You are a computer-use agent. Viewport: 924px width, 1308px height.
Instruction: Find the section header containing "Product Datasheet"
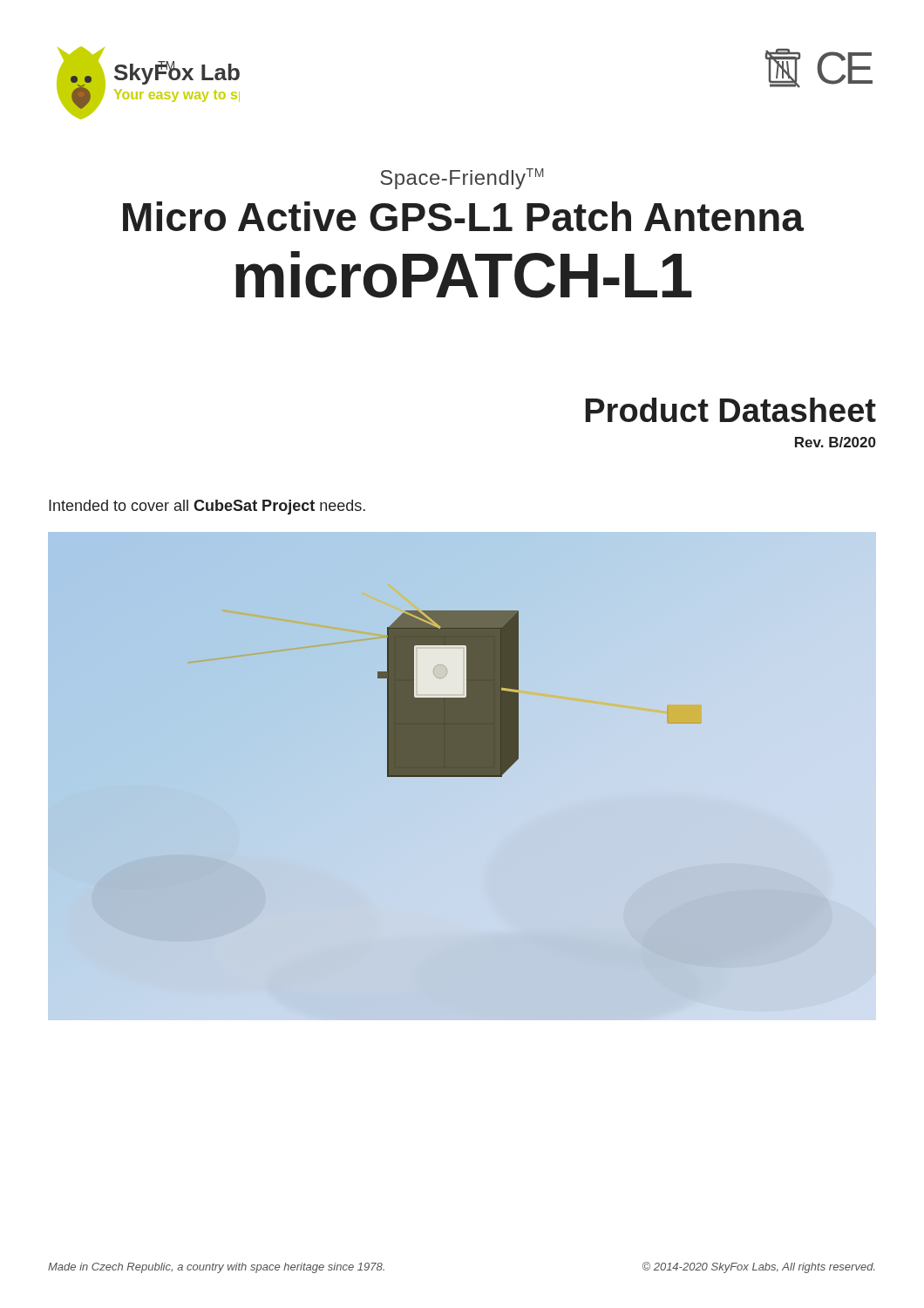[730, 411]
